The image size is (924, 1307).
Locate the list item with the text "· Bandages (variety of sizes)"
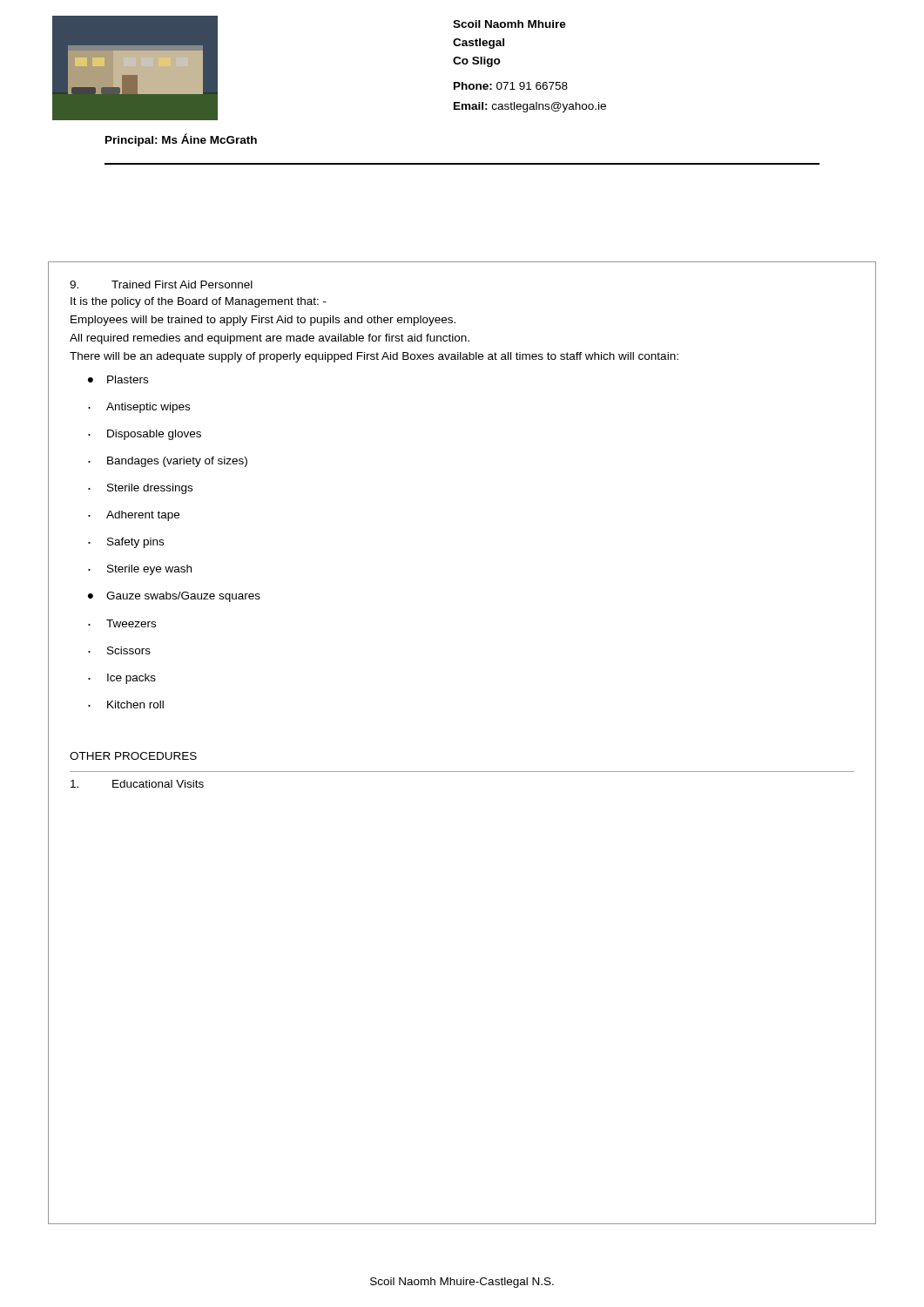pos(168,462)
